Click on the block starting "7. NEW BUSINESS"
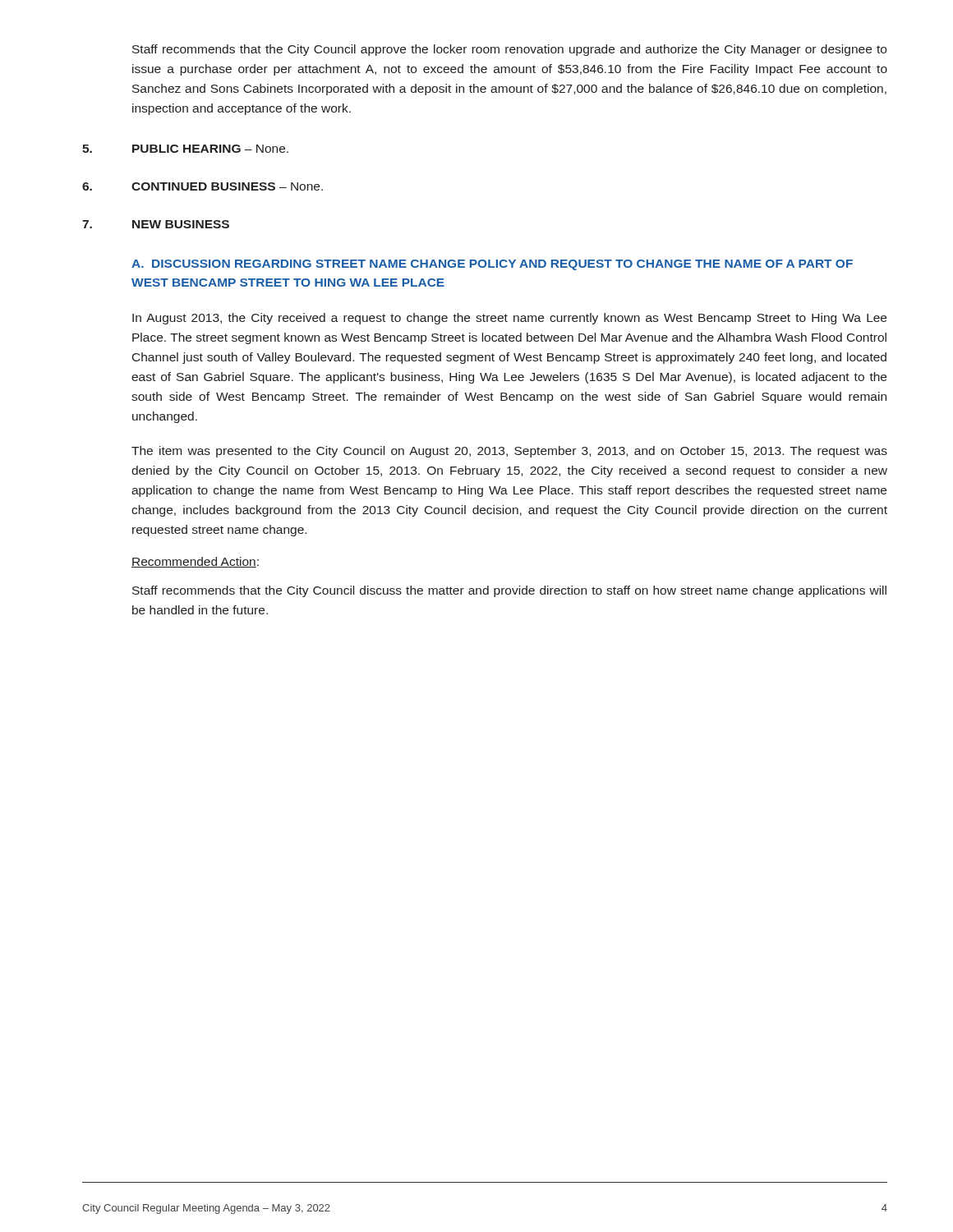Screen dimensions: 1232x953 [x=156, y=224]
